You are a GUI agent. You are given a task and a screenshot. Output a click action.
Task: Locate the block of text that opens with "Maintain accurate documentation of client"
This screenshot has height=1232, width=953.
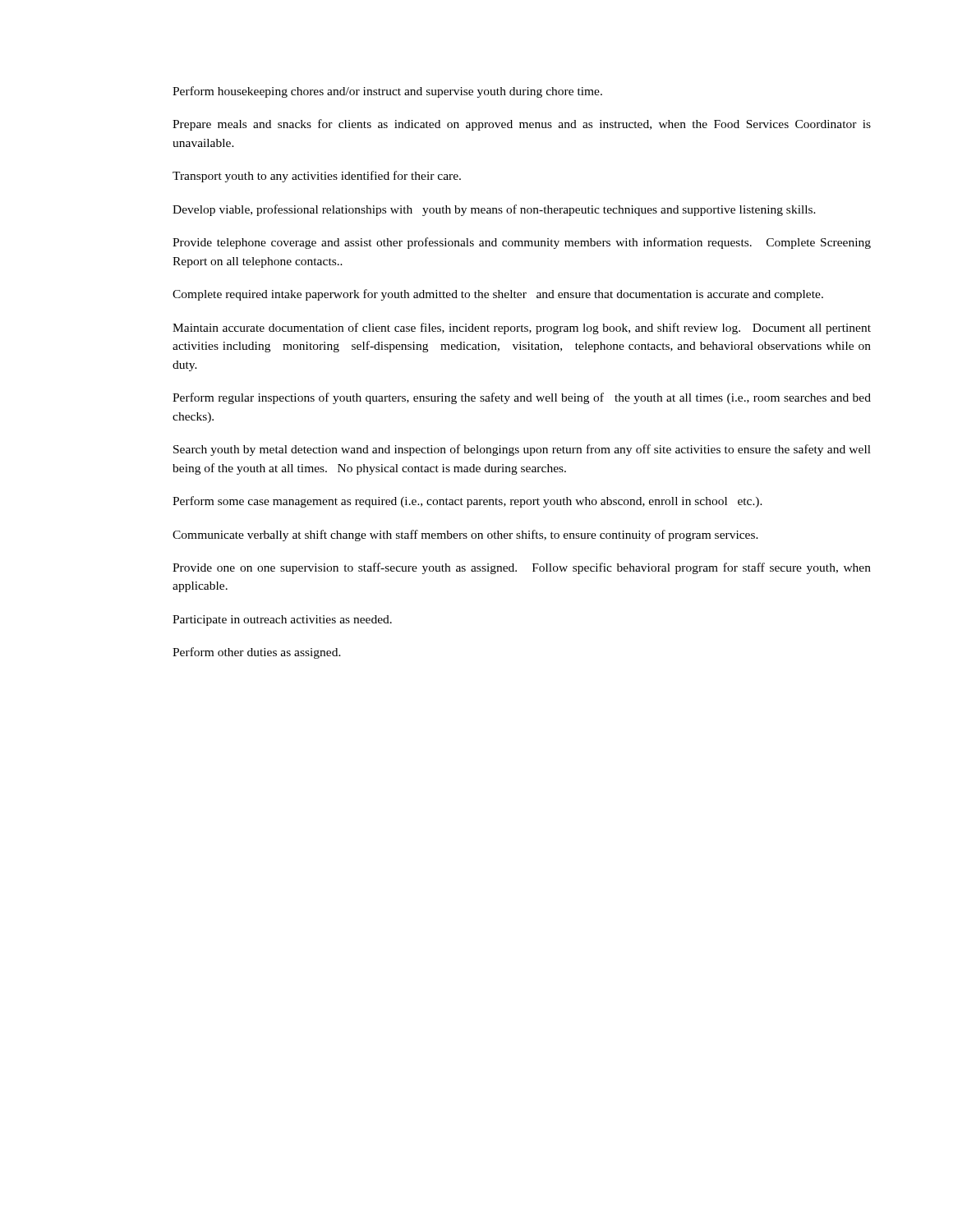coord(522,346)
